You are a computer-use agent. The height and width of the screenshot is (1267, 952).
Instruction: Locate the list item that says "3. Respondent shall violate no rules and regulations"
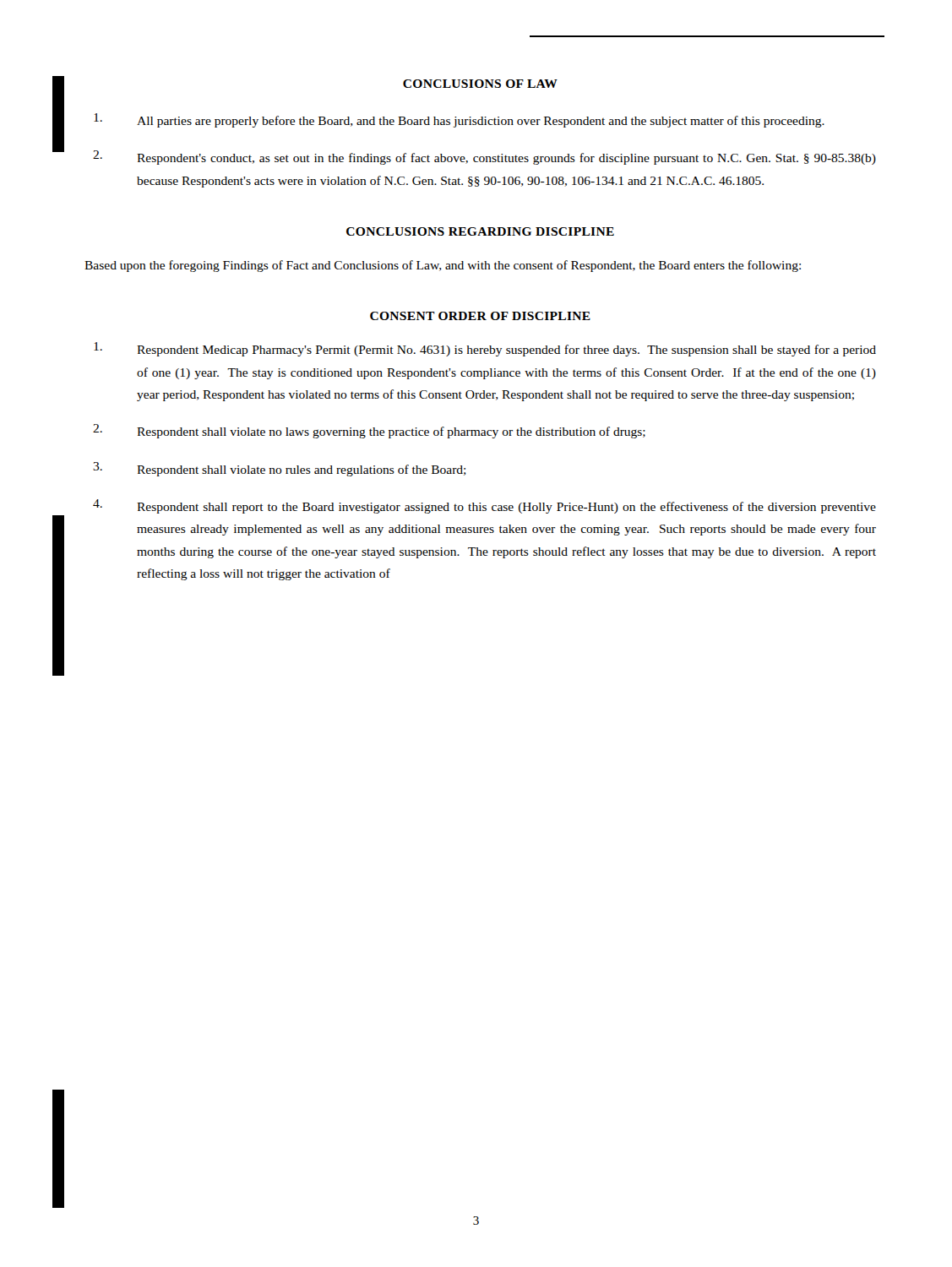click(x=280, y=469)
